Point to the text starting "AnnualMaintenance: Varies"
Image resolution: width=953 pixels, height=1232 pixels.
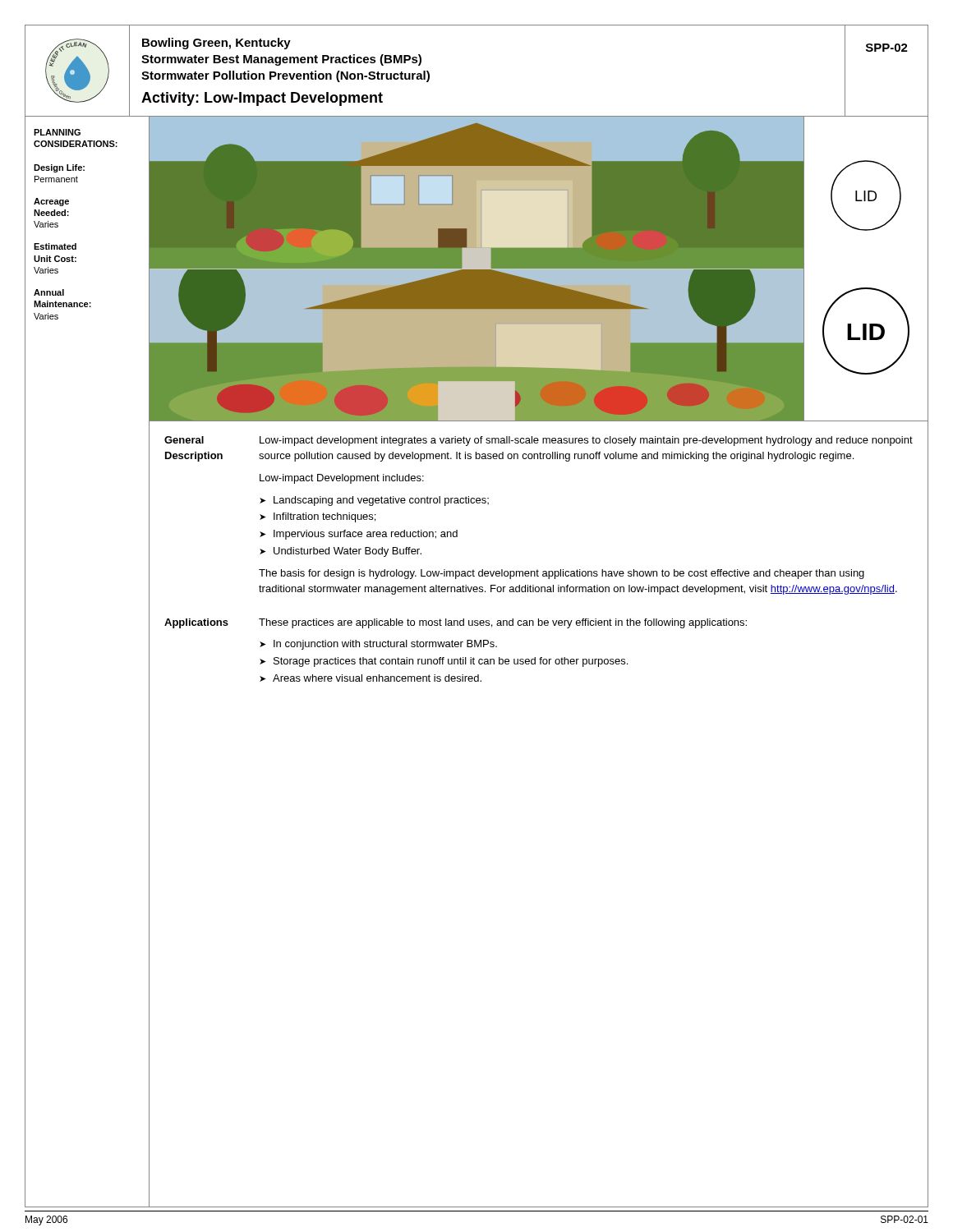click(87, 304)
